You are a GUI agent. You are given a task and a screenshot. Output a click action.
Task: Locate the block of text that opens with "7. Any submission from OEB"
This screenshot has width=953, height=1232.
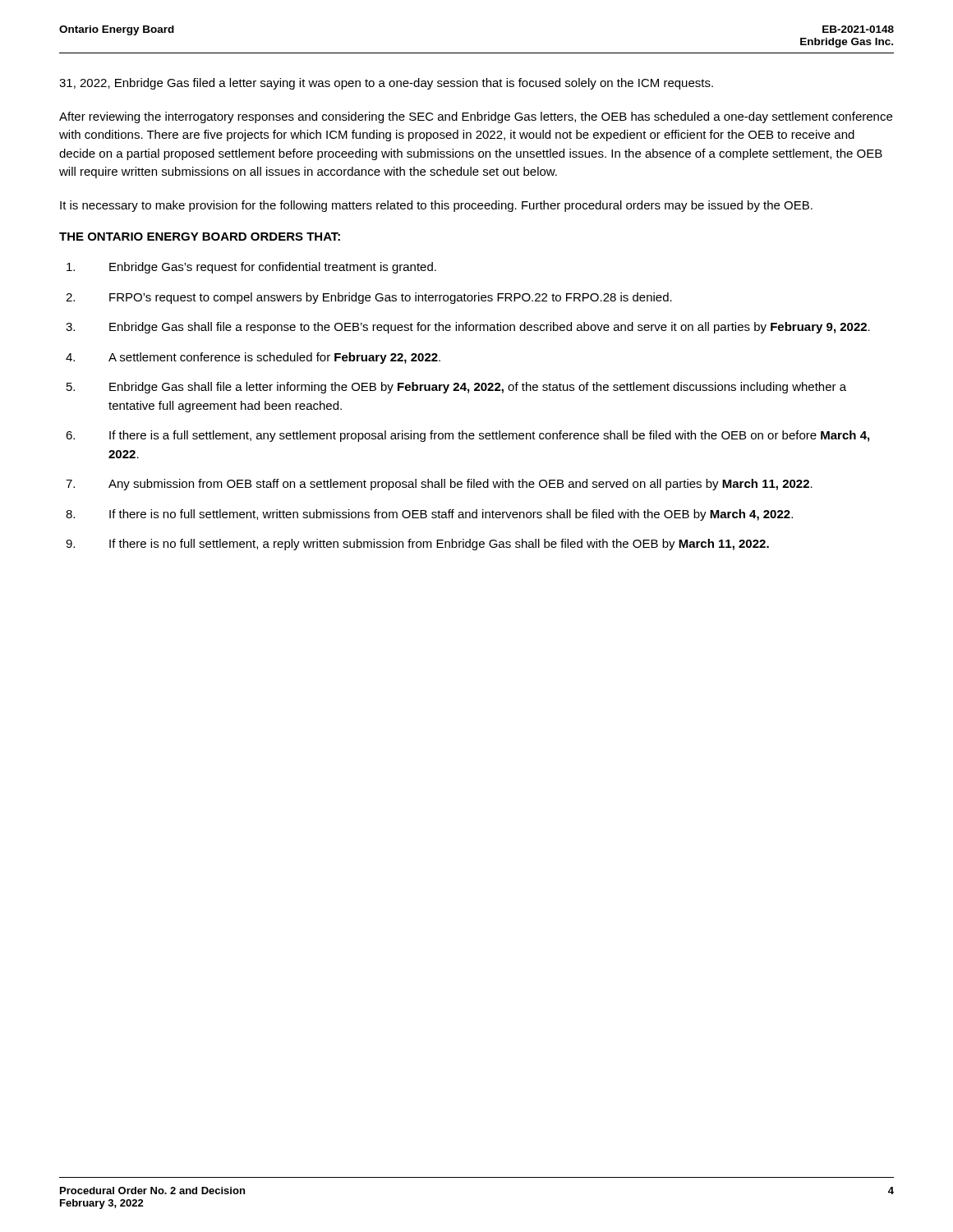tap(476, 484)
